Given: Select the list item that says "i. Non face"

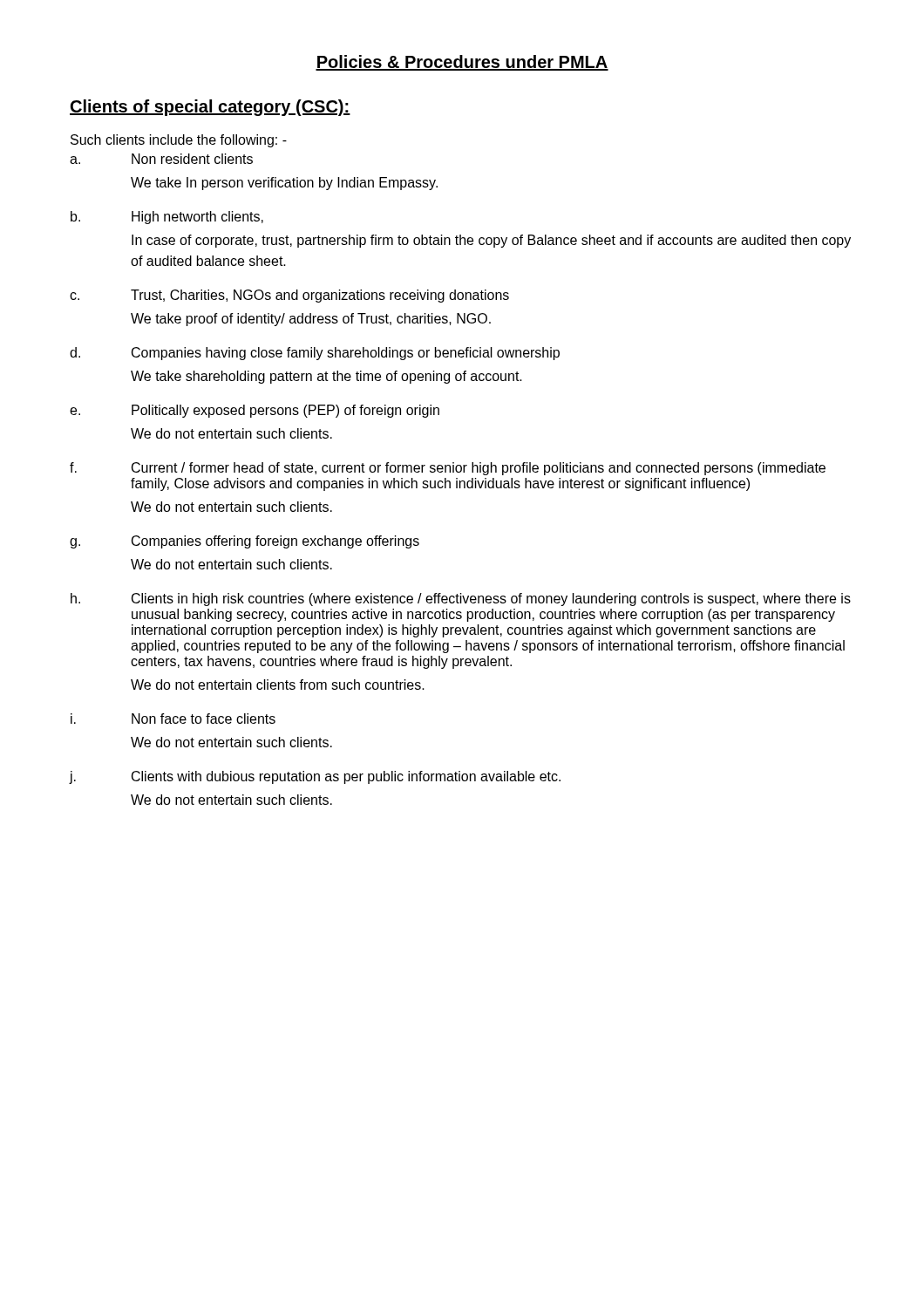Looking at the screenshot, I should coord(173,719).
